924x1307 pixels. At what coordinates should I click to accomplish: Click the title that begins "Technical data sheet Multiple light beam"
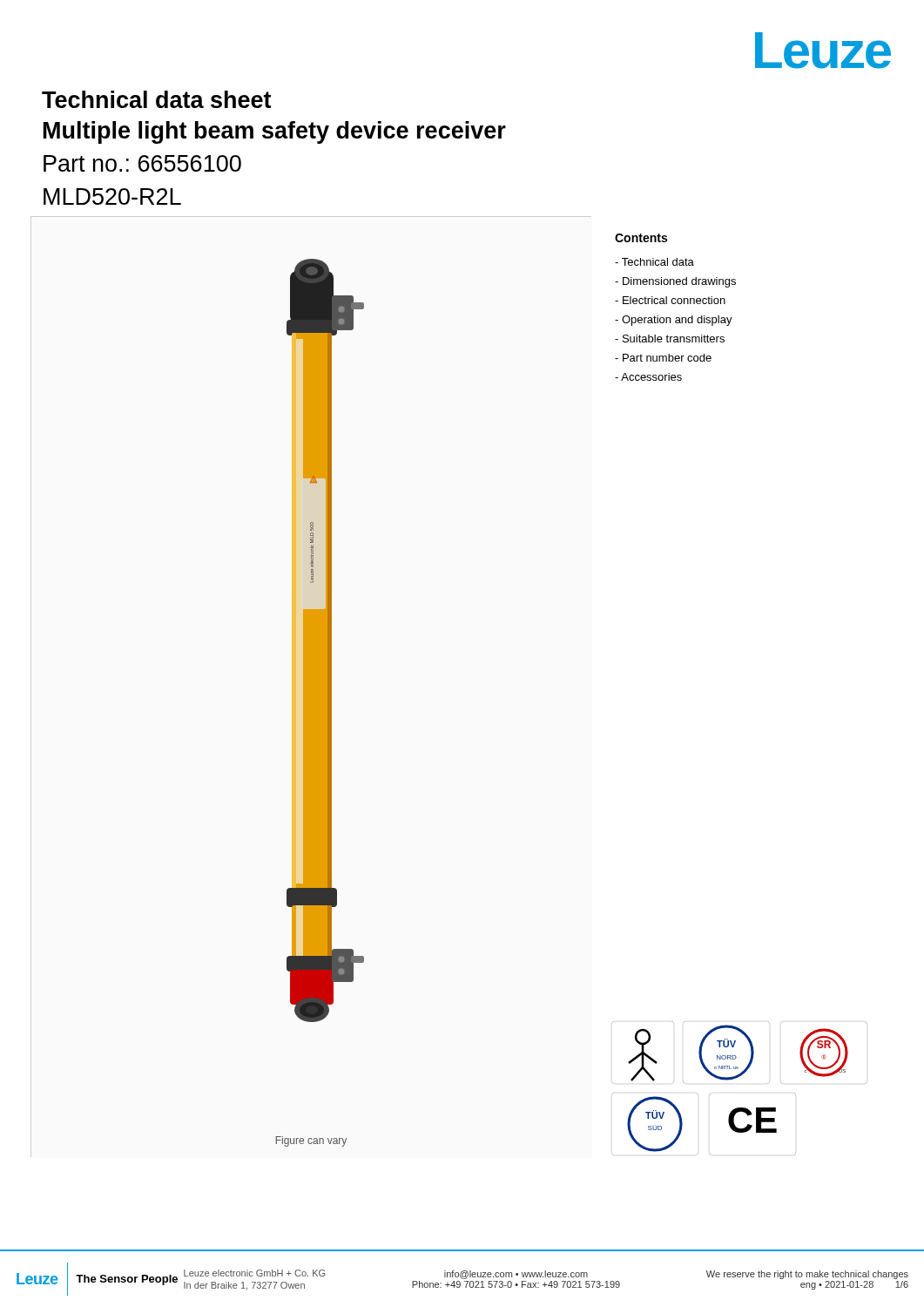(x=156, y=99)
